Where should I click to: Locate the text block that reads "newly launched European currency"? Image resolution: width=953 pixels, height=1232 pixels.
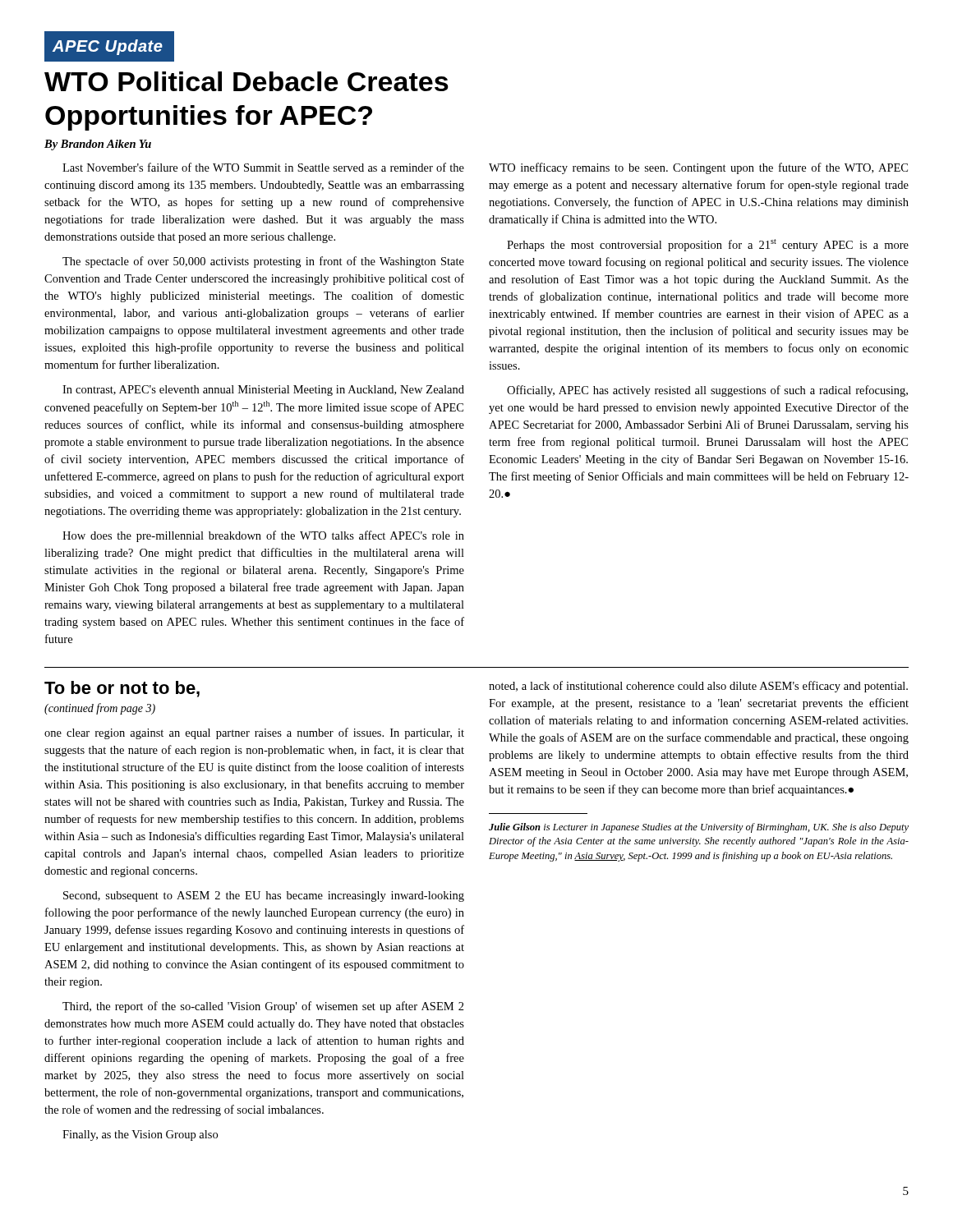(x=699, y=797)
